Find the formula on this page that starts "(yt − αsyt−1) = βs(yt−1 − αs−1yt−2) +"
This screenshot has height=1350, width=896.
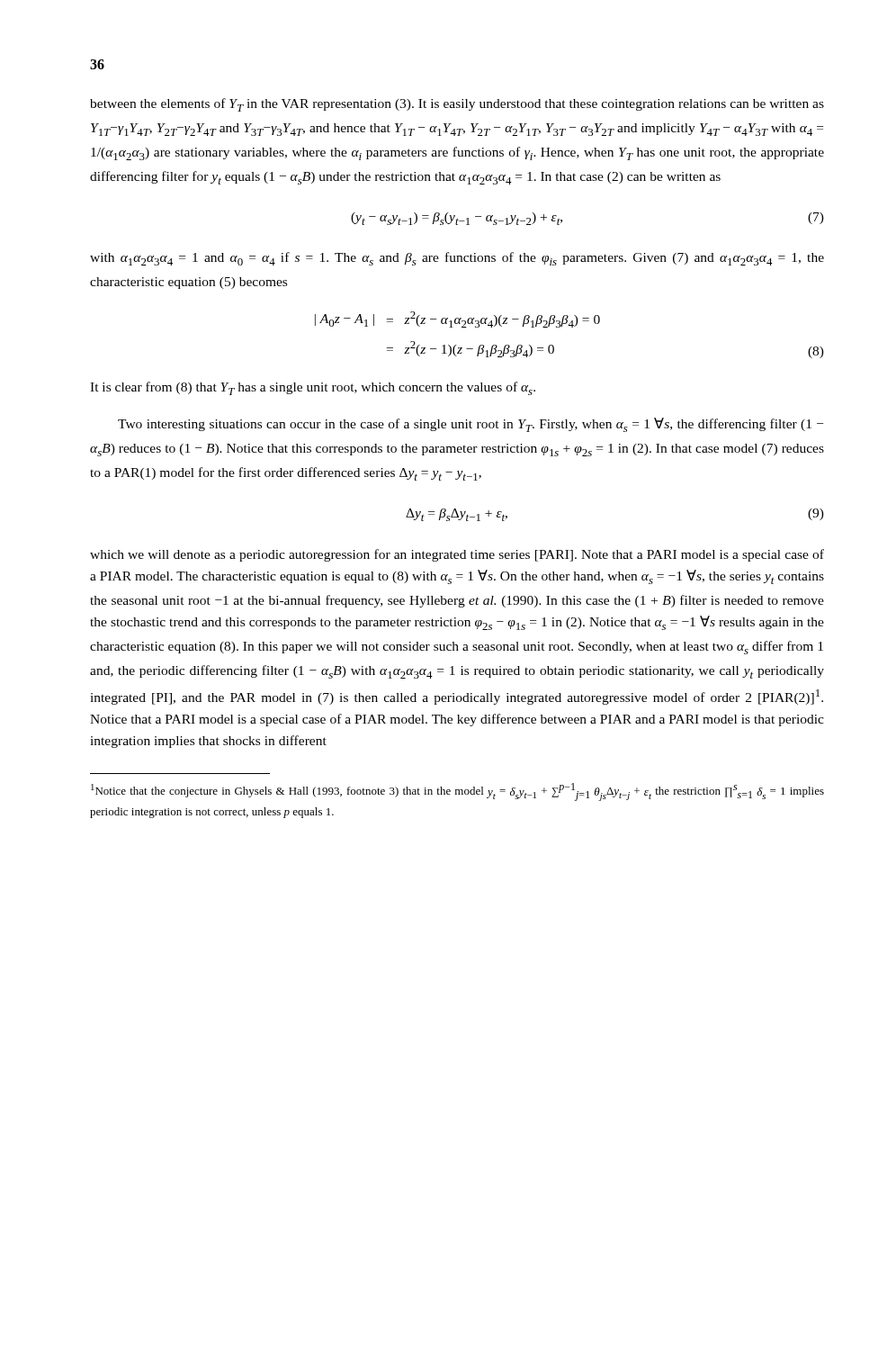(457, 218)
